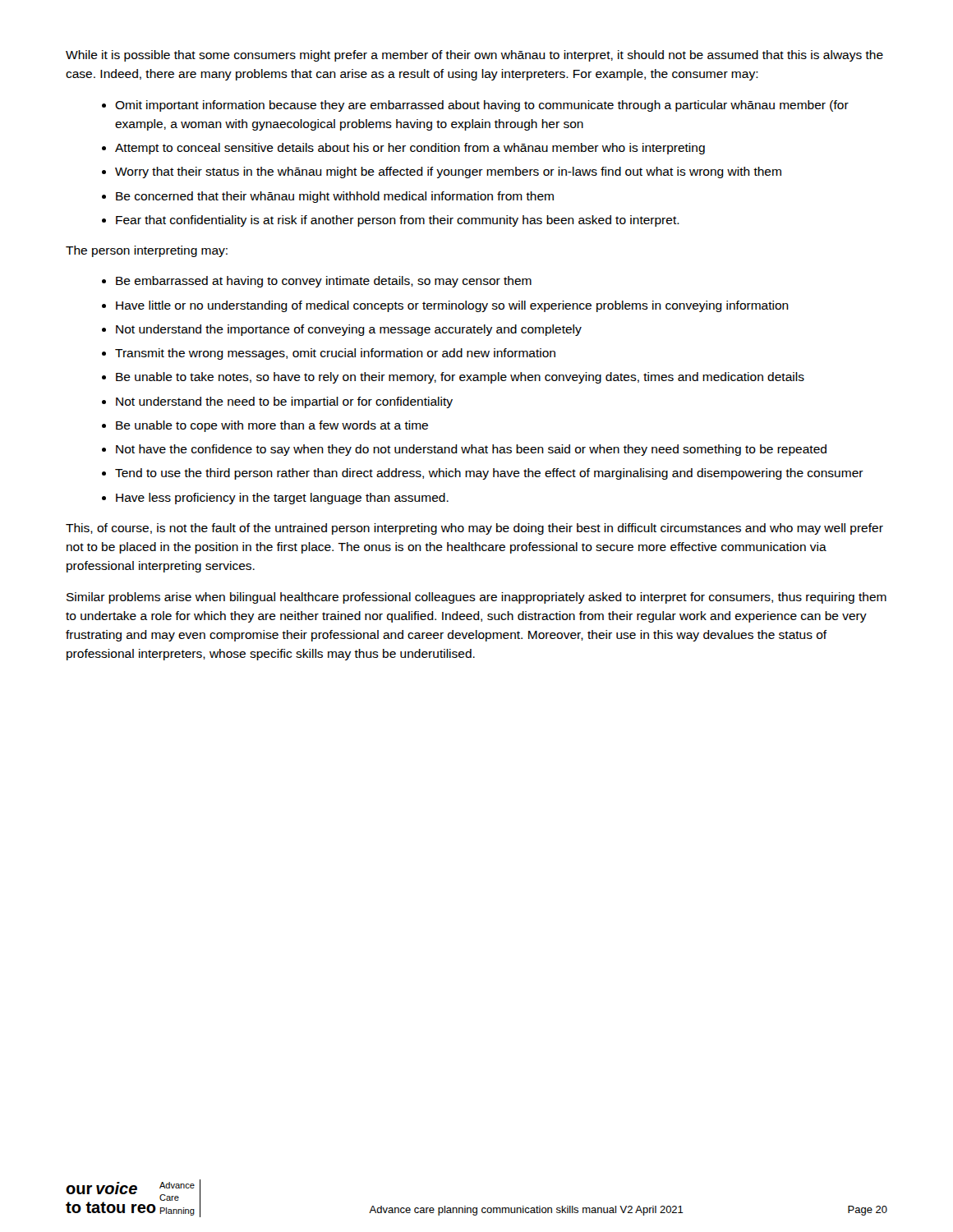Point to the element starting "Fear that confidentiality"

click(x=397, y=219)
